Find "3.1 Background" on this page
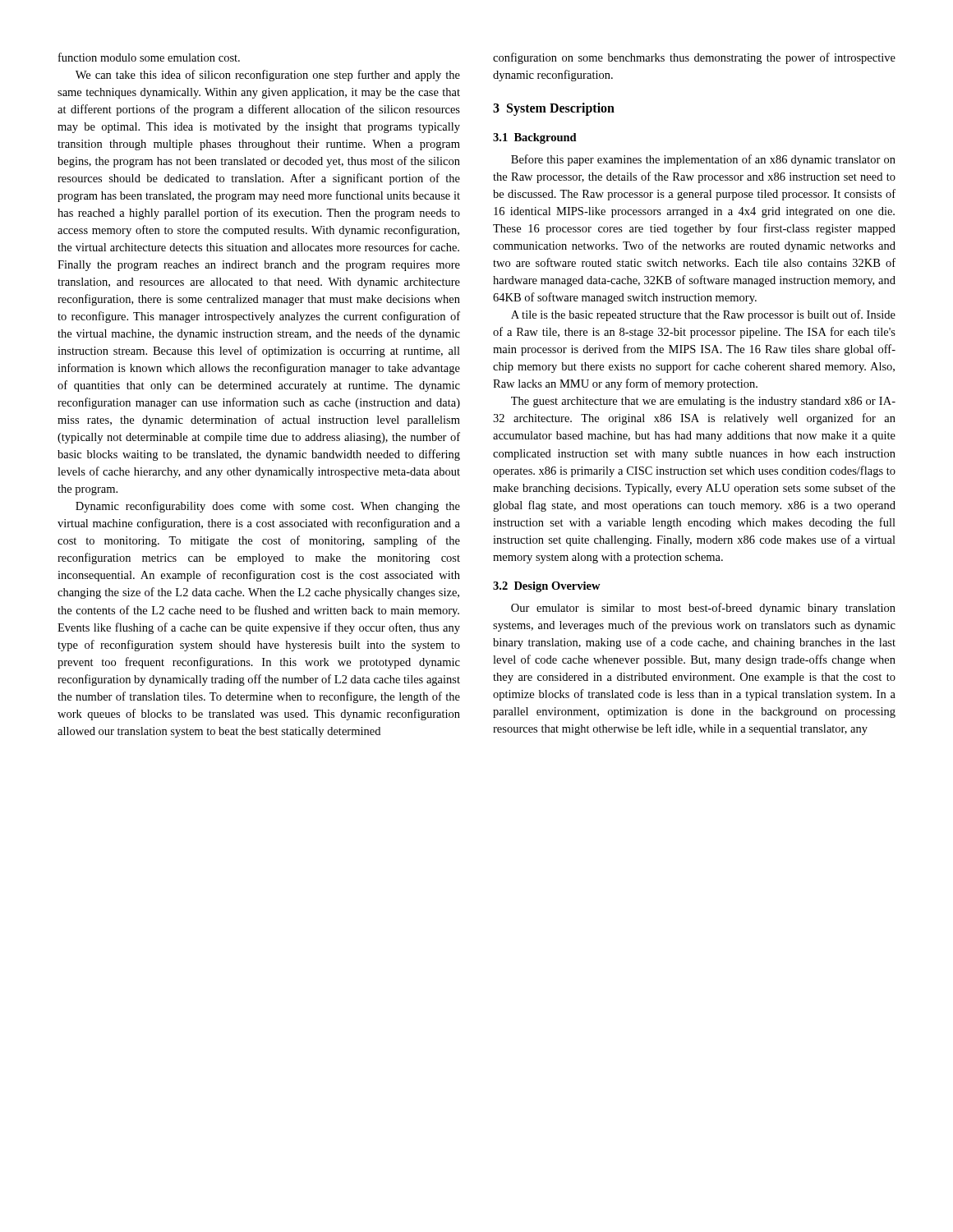953x1232 pixels. [x=535, y=138]
